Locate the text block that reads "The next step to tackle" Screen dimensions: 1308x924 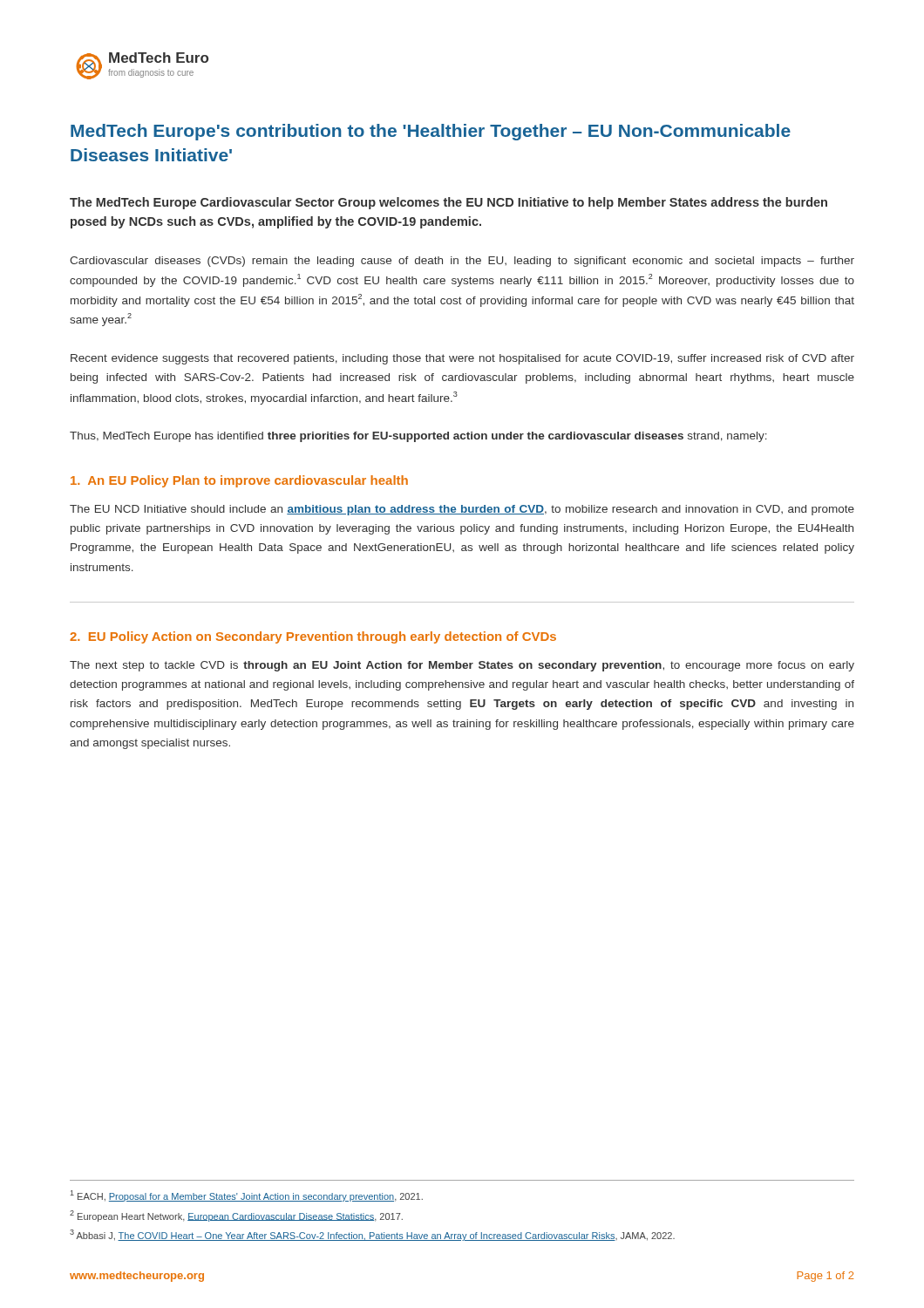[x=462, y=704]
